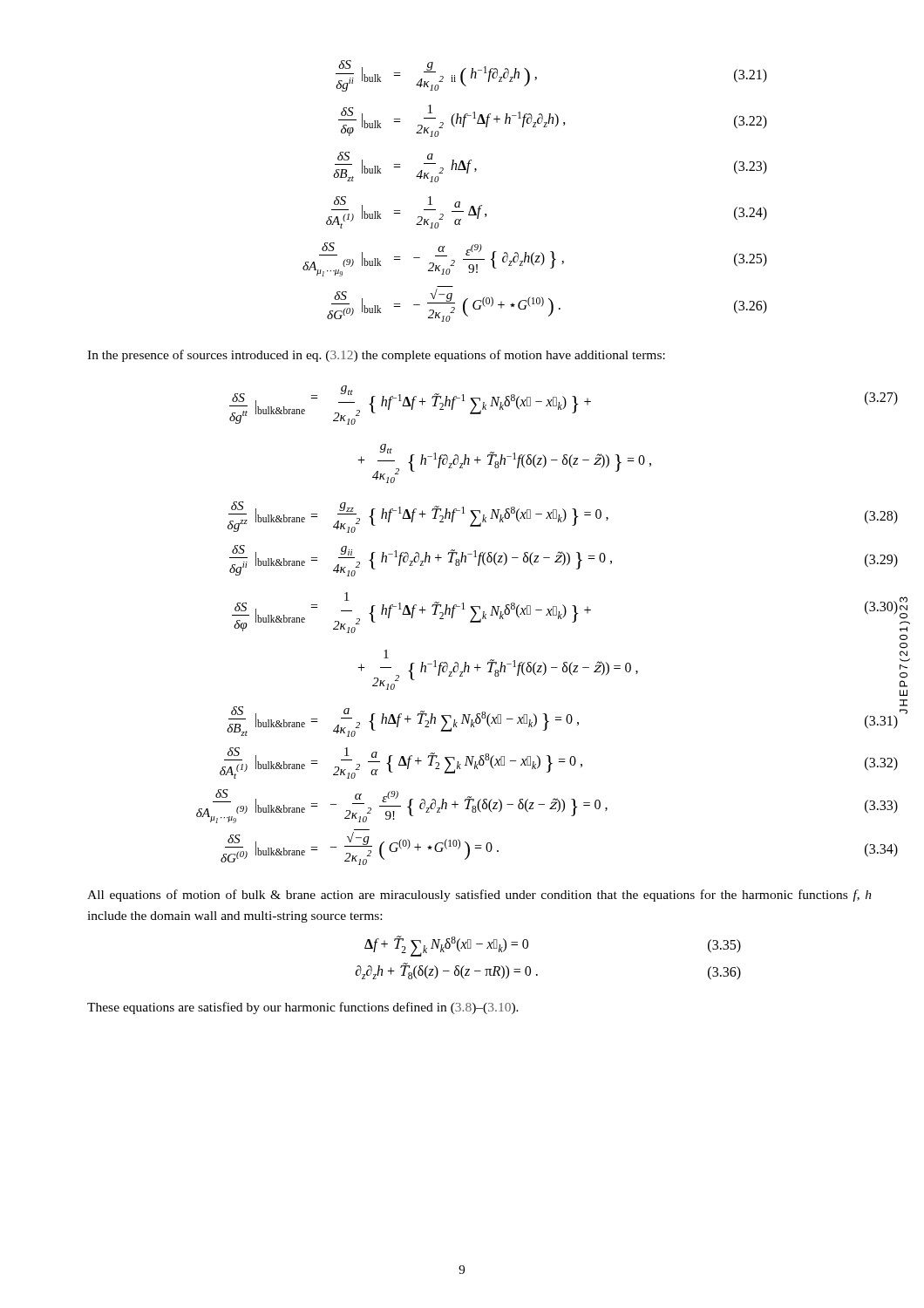Select the block starting "δS δgtt |bulk&brane = gtt 2κ102"
924x1308 pixels.
point(492,433)
